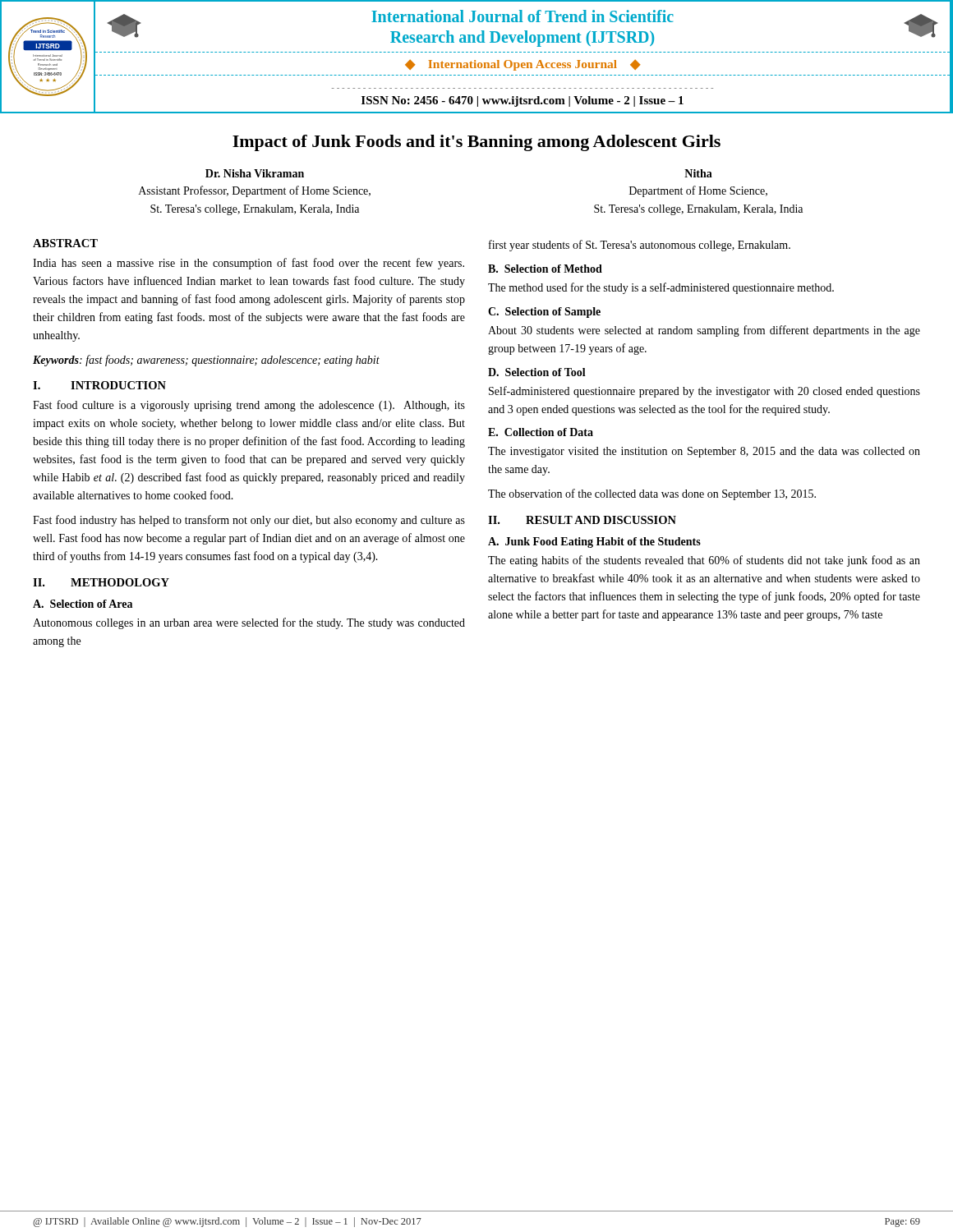This screenshot has height=1232, width=953.
Task: Click on the text block that says "Nitha Department of Home"
Action: click(698, 191)
